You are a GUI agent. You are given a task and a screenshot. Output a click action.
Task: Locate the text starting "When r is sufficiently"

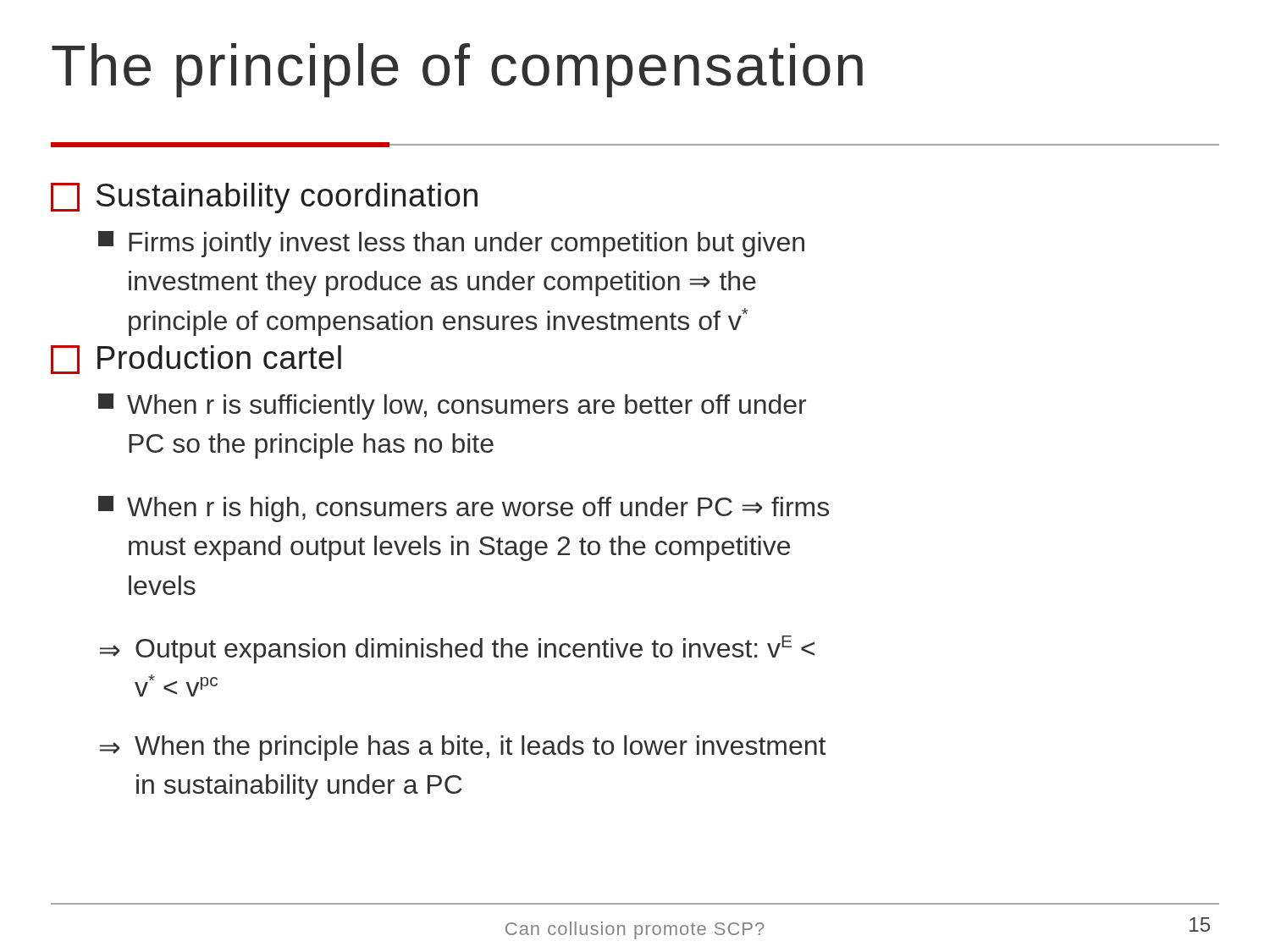pyautogui.click(x=452, y=424)
